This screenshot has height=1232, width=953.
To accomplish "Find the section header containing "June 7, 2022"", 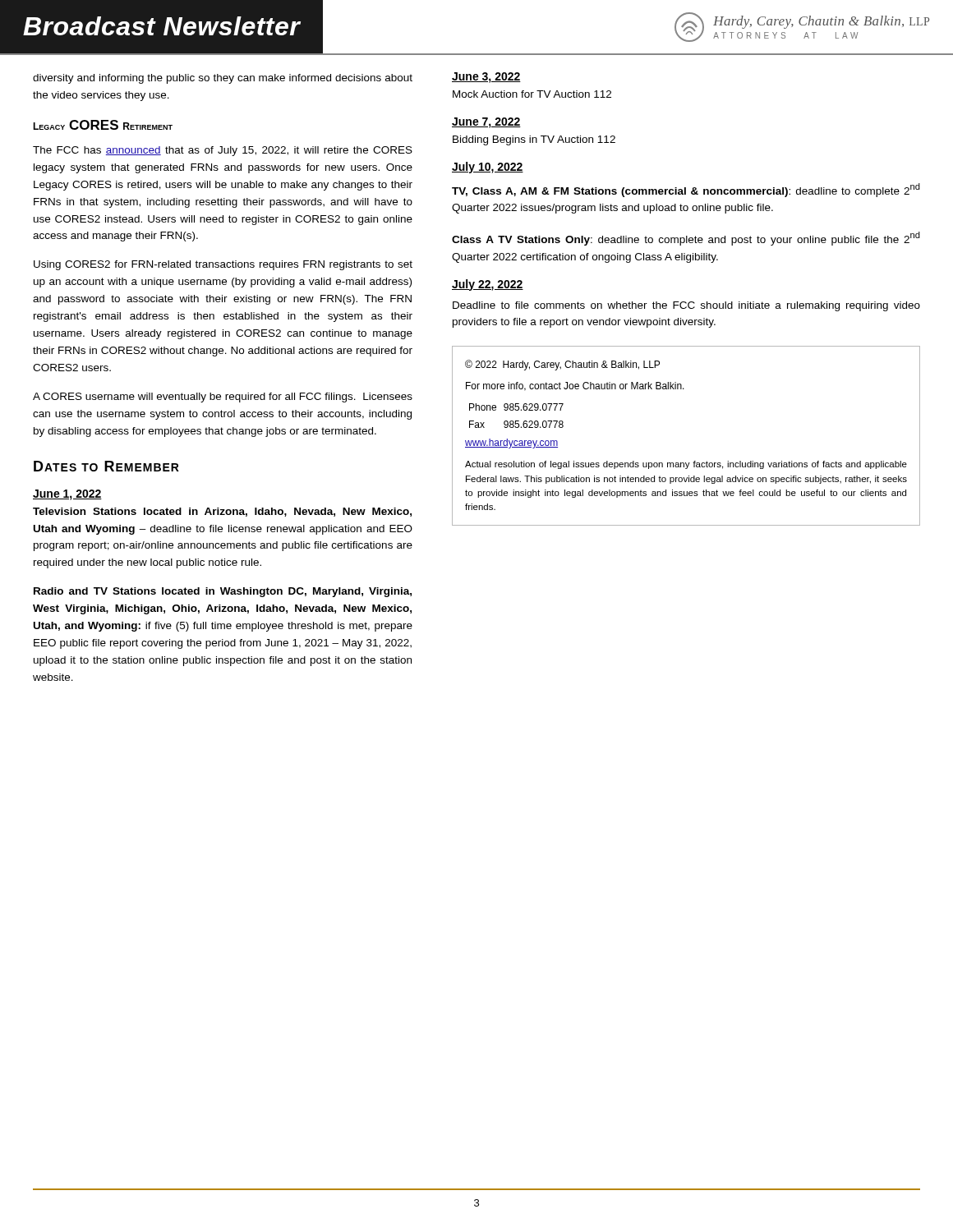I will point(486,121).
